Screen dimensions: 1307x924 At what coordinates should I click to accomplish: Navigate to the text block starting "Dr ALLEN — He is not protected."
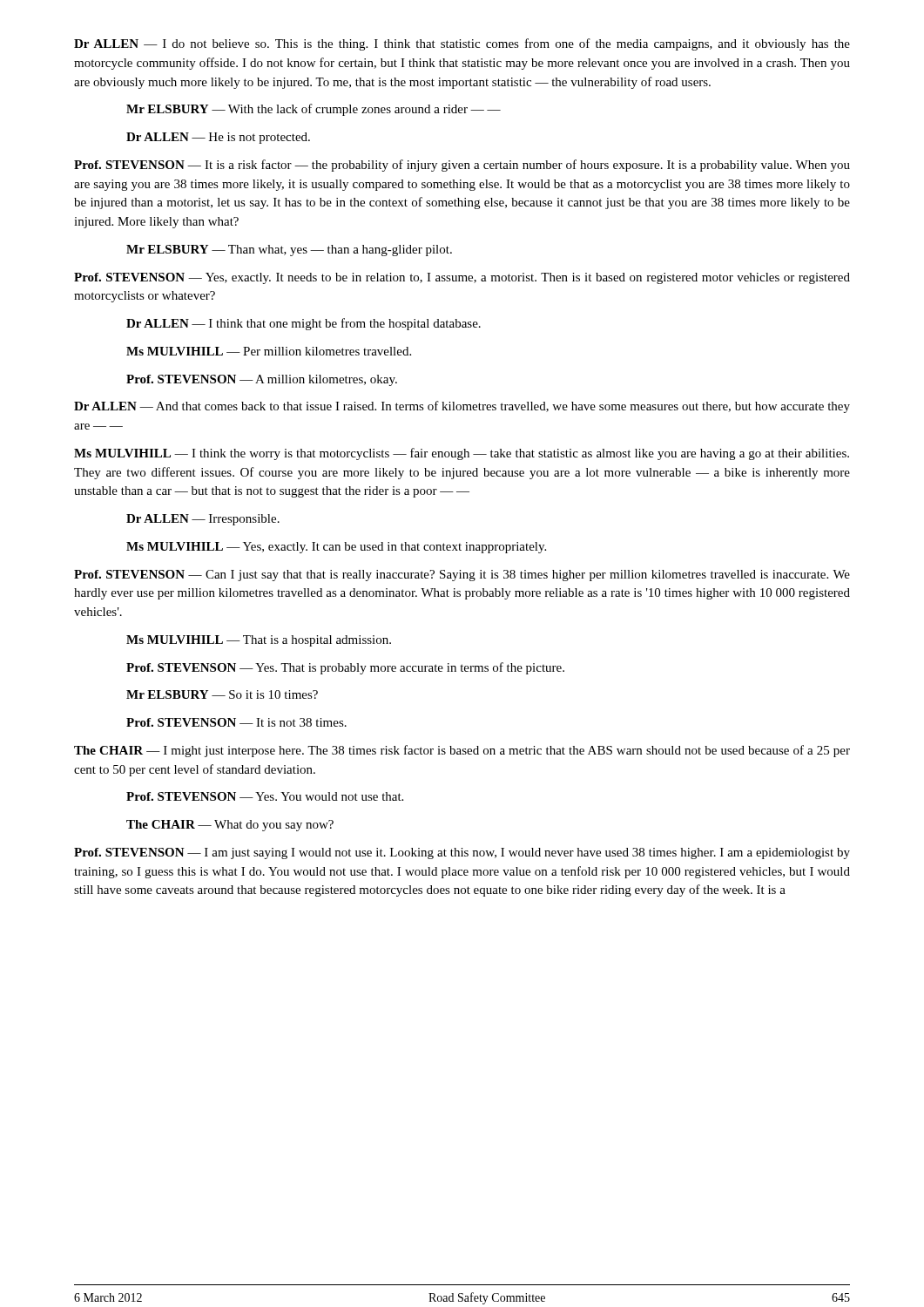[219, 137]
